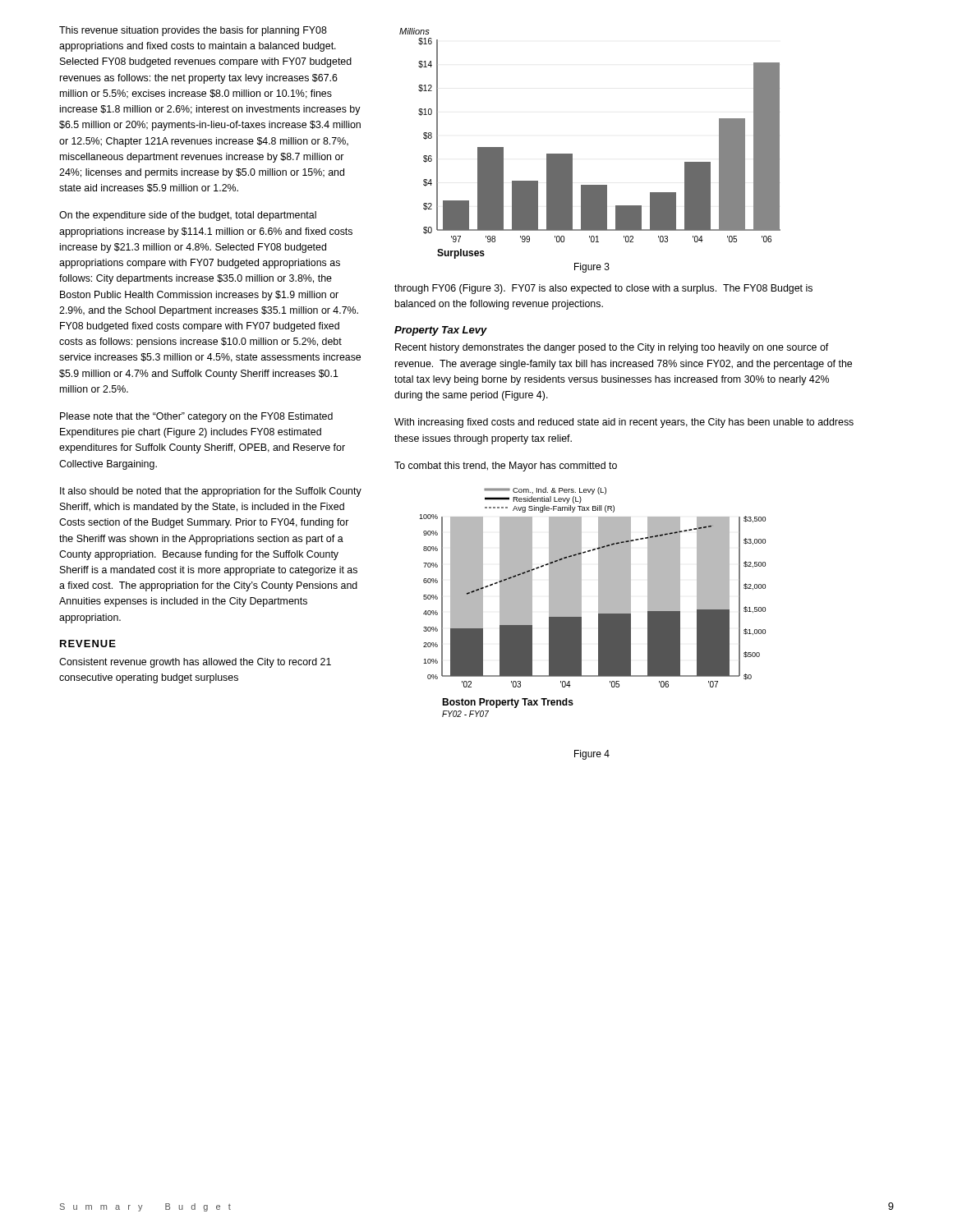Viewport: 953px width, 1232px height.
Task: Locate the text starting "Consistent revenue growth has"
Action: pyautogui.click(x=195, y=670)
